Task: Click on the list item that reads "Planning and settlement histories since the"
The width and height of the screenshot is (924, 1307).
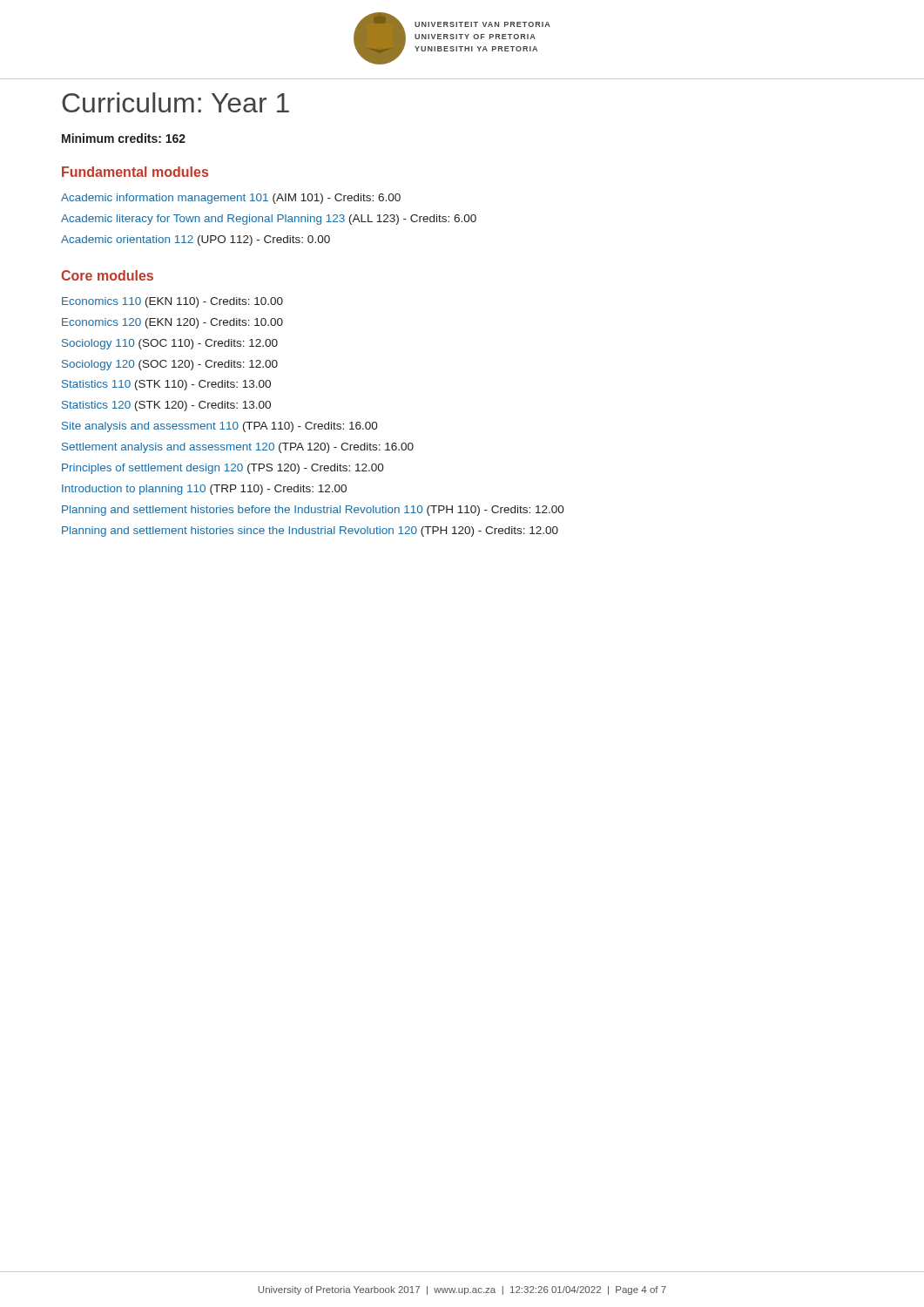Action: point(310,530)
